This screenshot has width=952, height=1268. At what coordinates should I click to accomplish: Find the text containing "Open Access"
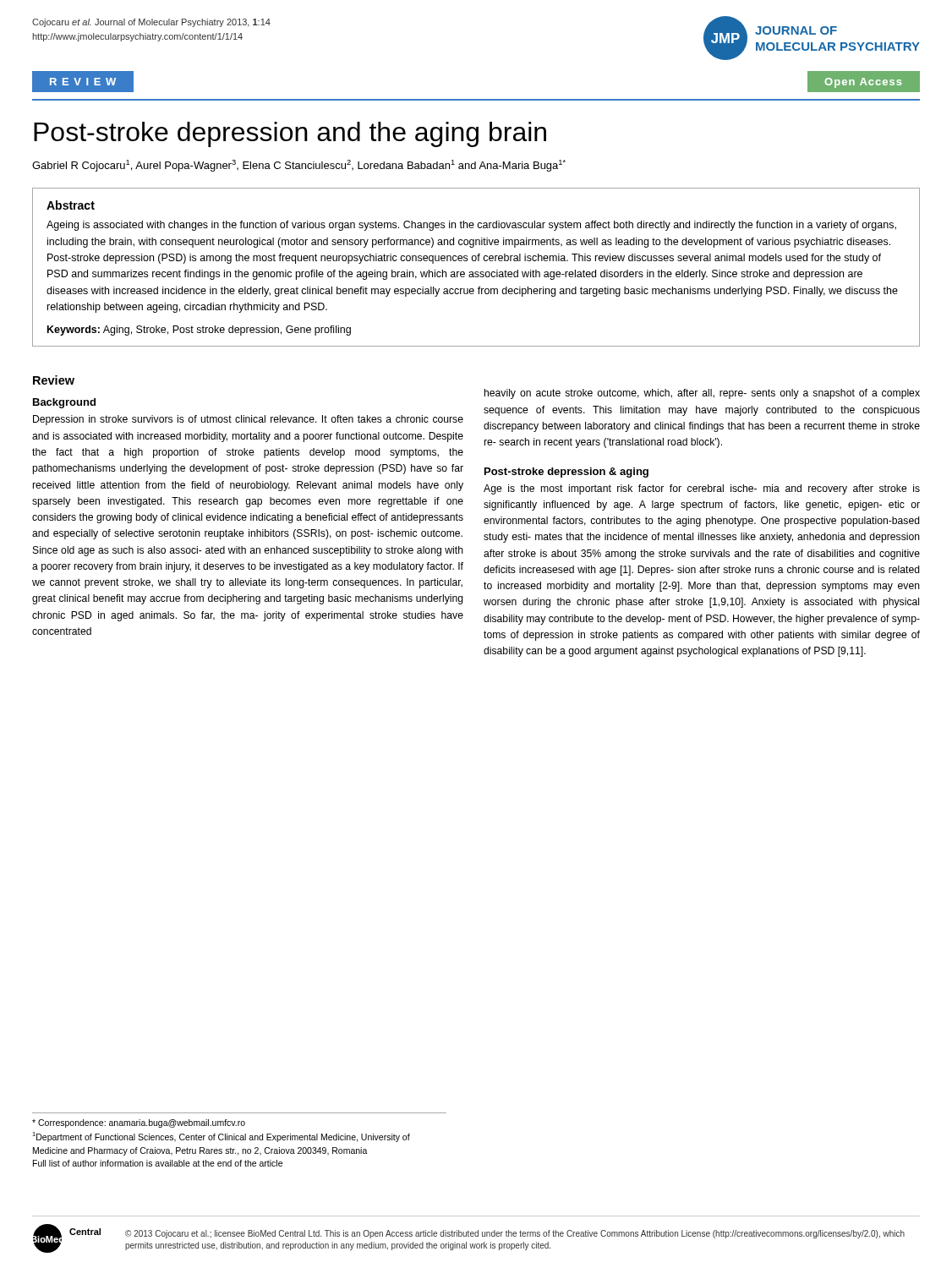point(864,82)
